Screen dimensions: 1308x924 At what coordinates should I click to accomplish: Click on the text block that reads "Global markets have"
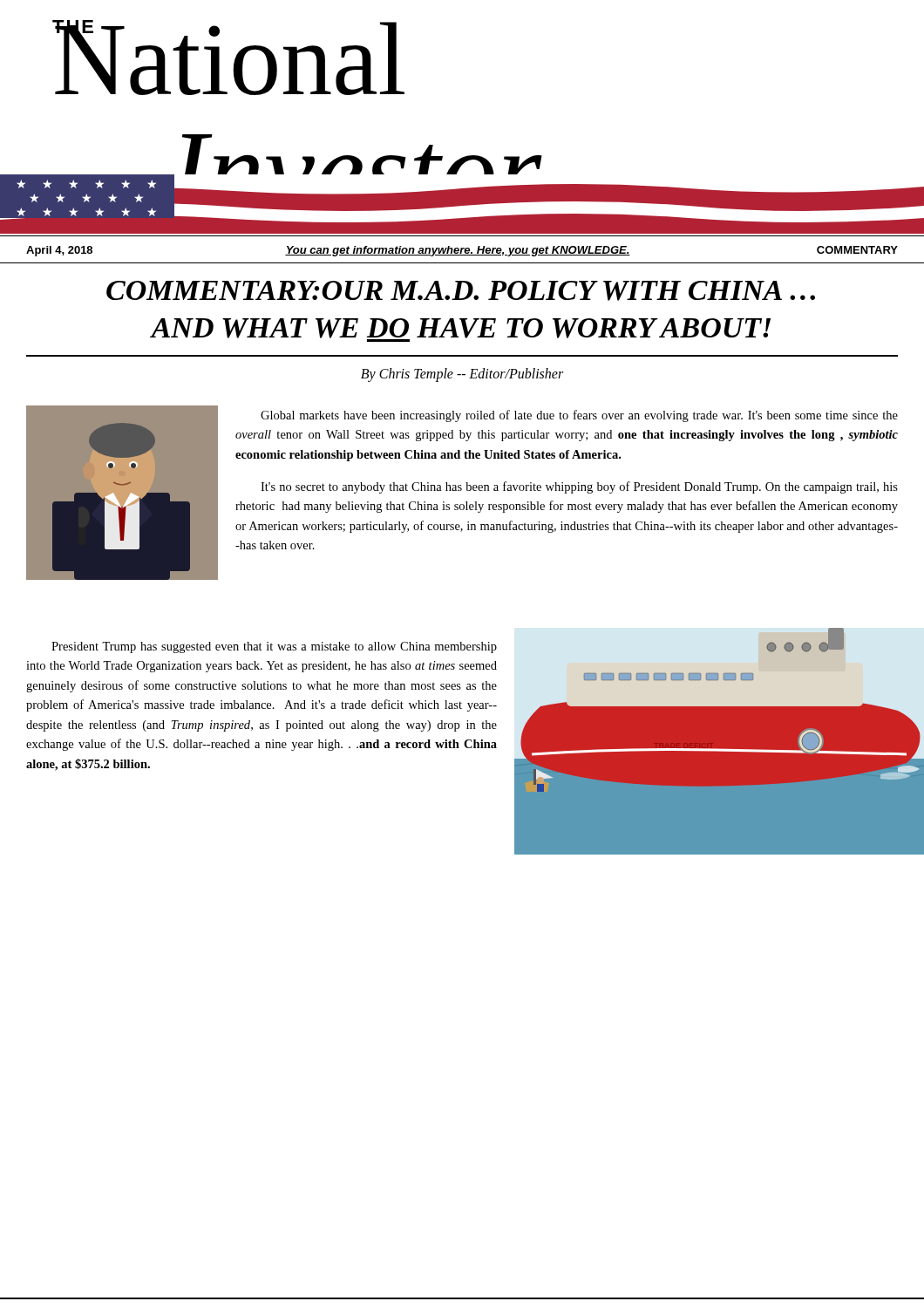pyautogui.click(x=567, y=480)
